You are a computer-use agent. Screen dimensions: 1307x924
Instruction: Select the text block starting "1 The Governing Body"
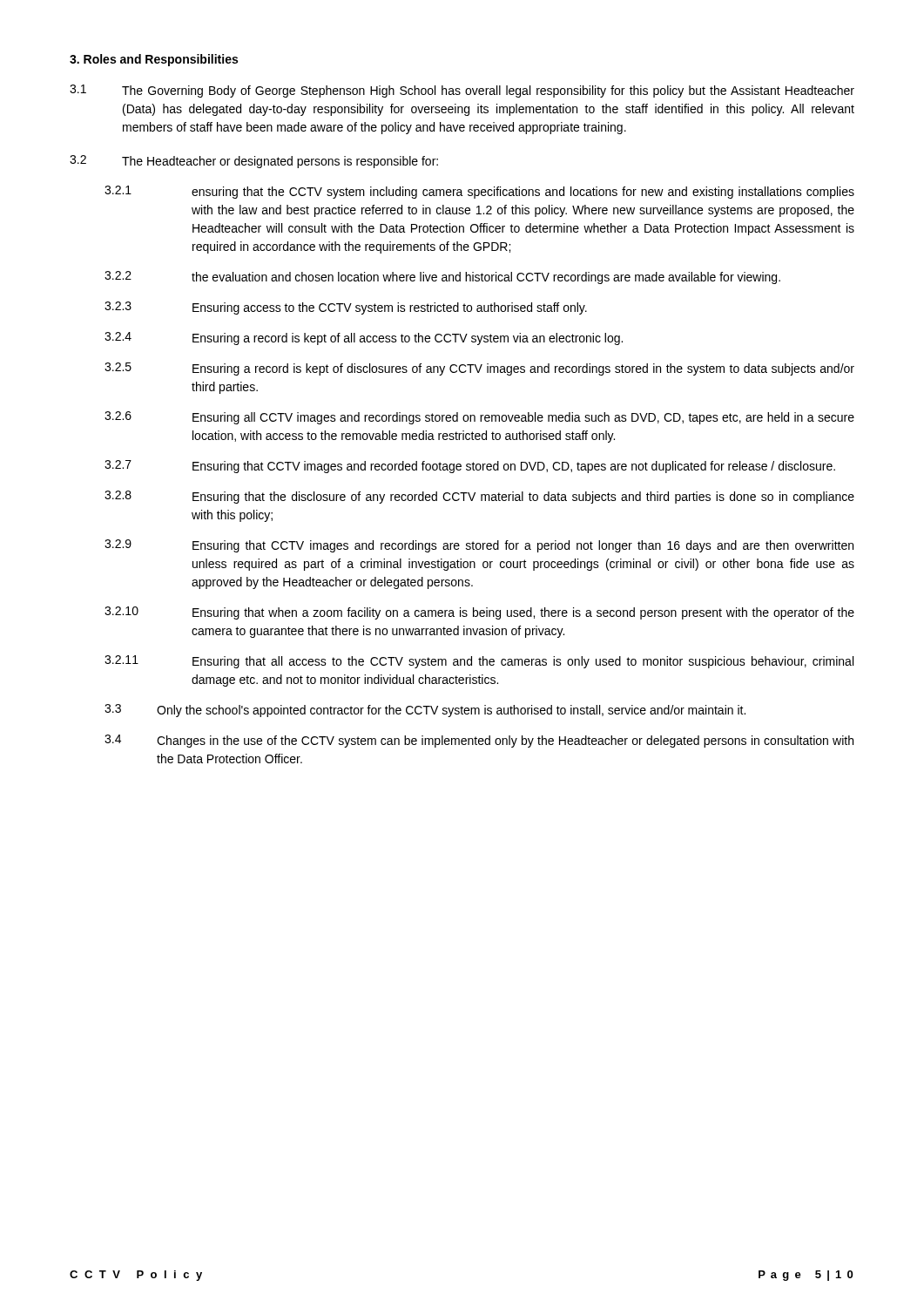pyautogui.click(x=462, y=109)
